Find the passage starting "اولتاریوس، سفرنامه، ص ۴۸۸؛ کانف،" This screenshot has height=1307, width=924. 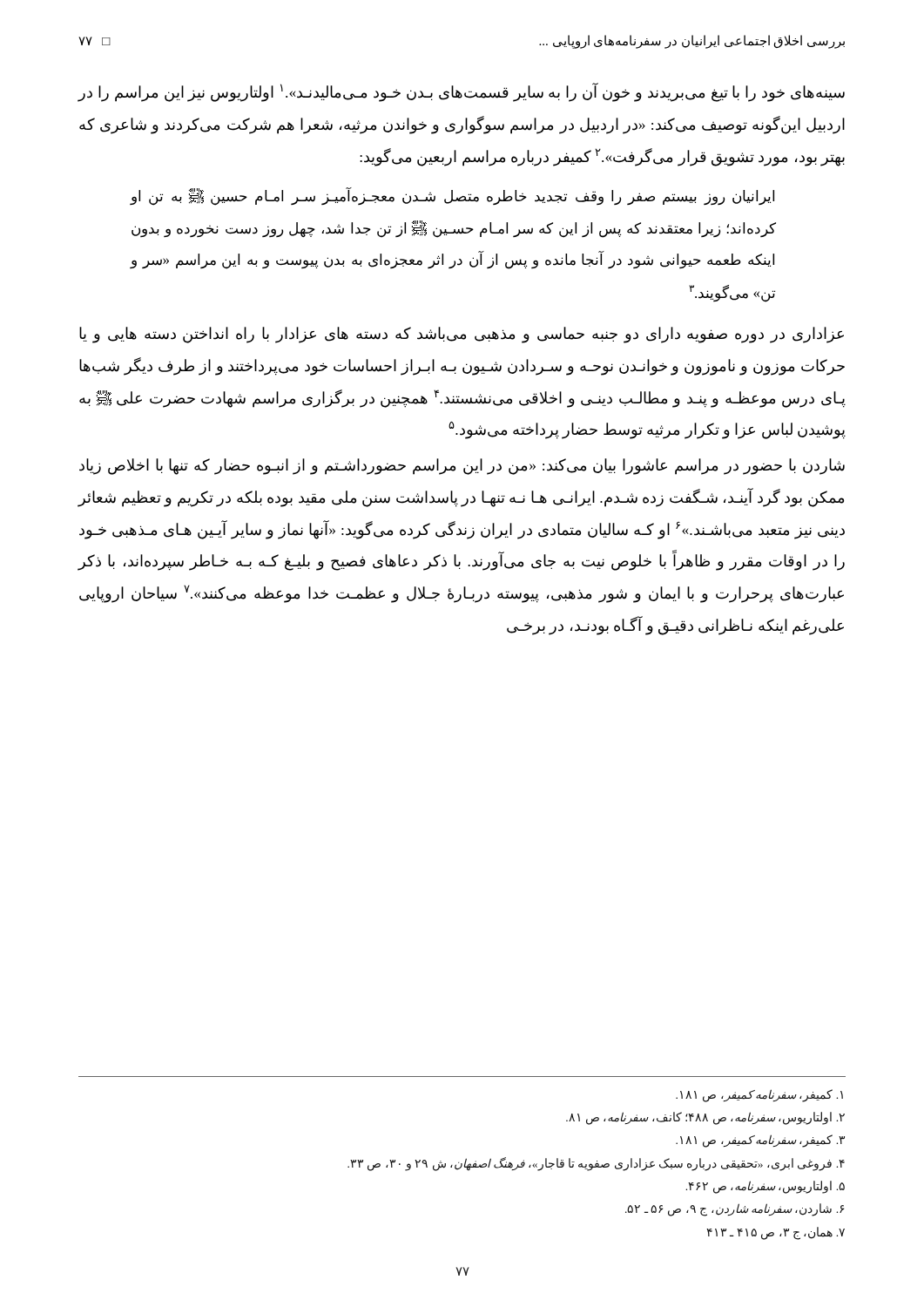[x=706, y=1118]
